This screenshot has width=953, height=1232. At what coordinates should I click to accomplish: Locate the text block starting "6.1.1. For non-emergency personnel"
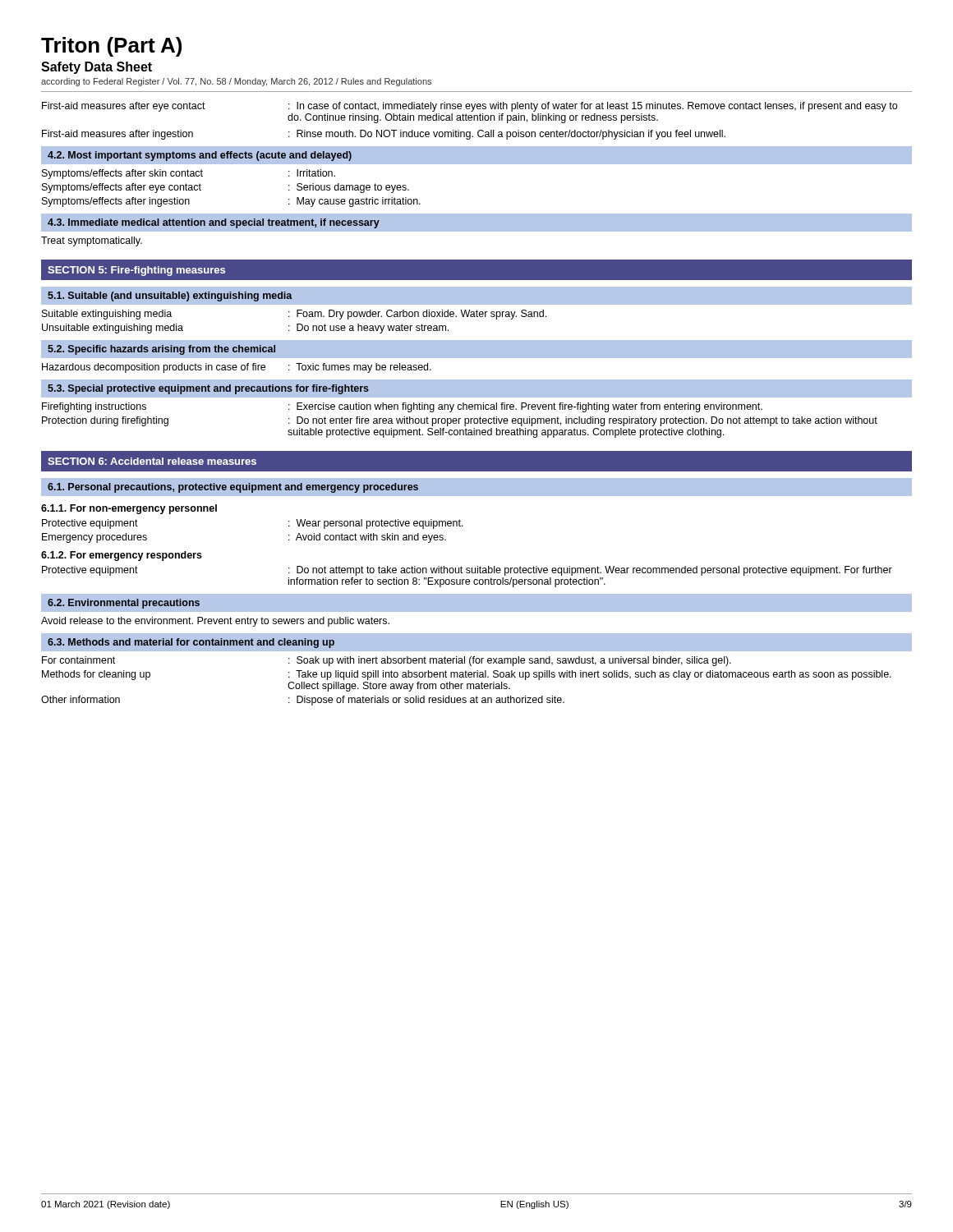pyautogui.click(x=129, y=508)
